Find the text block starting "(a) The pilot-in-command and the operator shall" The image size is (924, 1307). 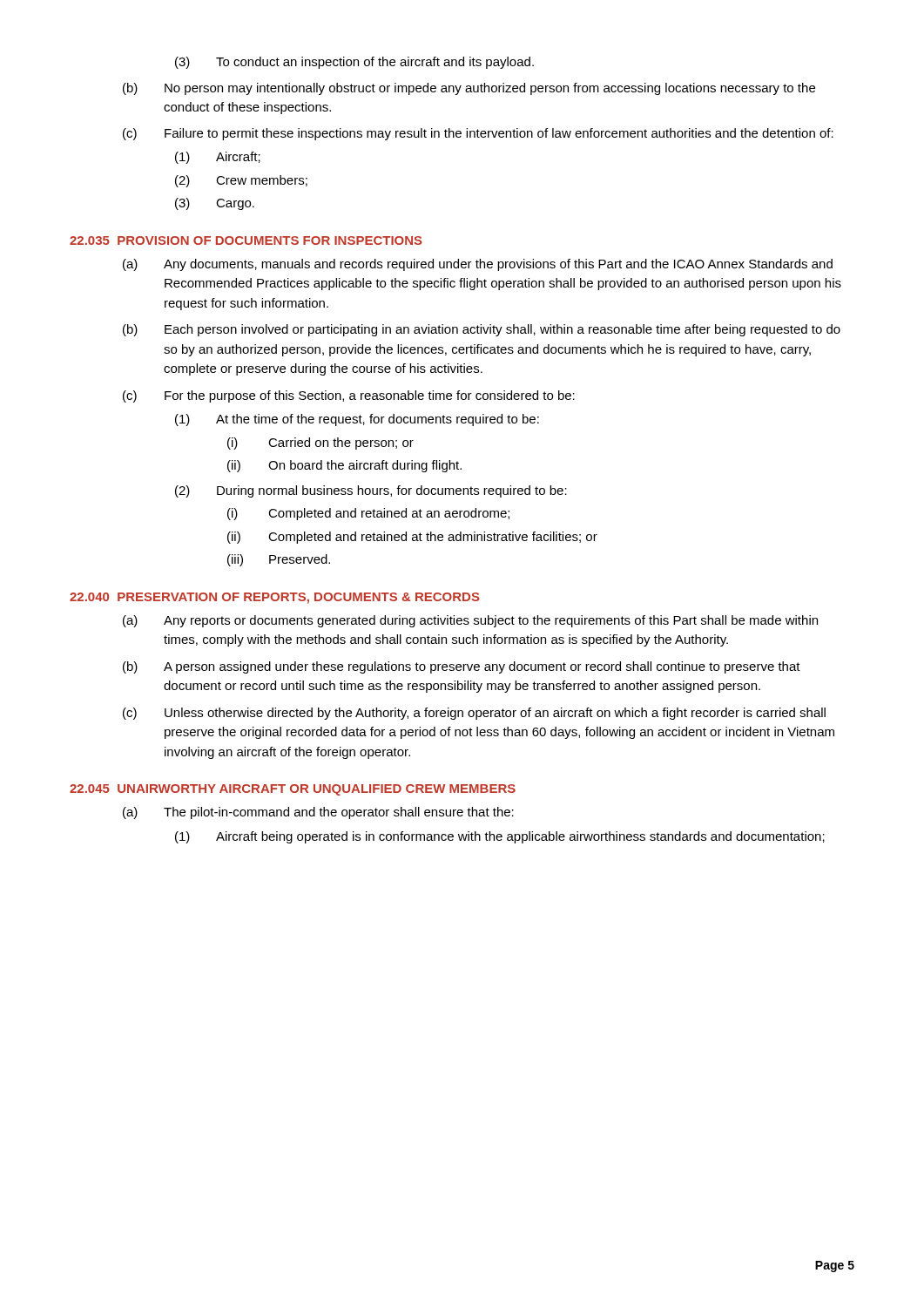318,812
